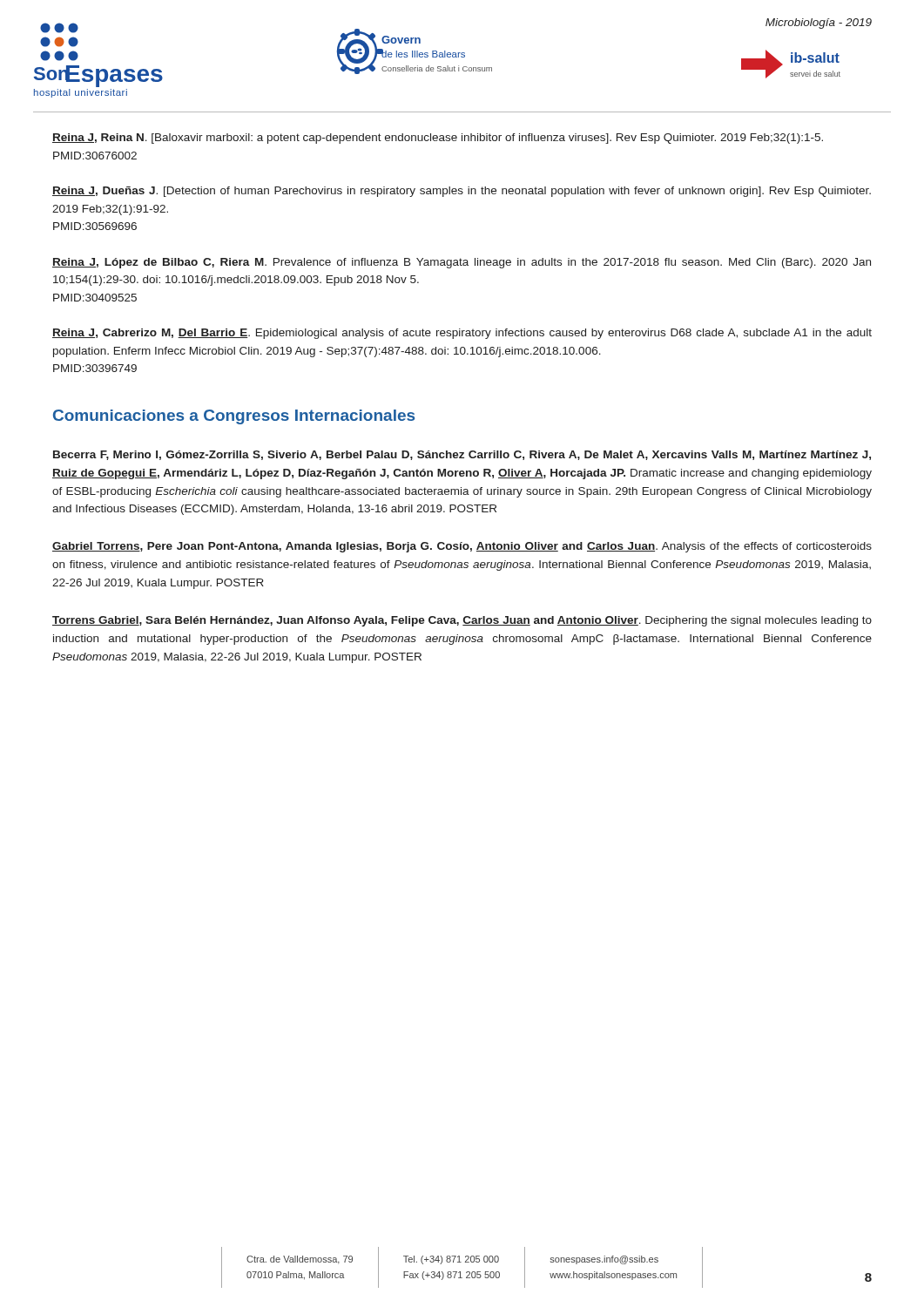This screenshot has height=1307, width=924.
Task: Find "Comunicaciones a Congresos Internacionales" on this page
Action: click(234, 415)
